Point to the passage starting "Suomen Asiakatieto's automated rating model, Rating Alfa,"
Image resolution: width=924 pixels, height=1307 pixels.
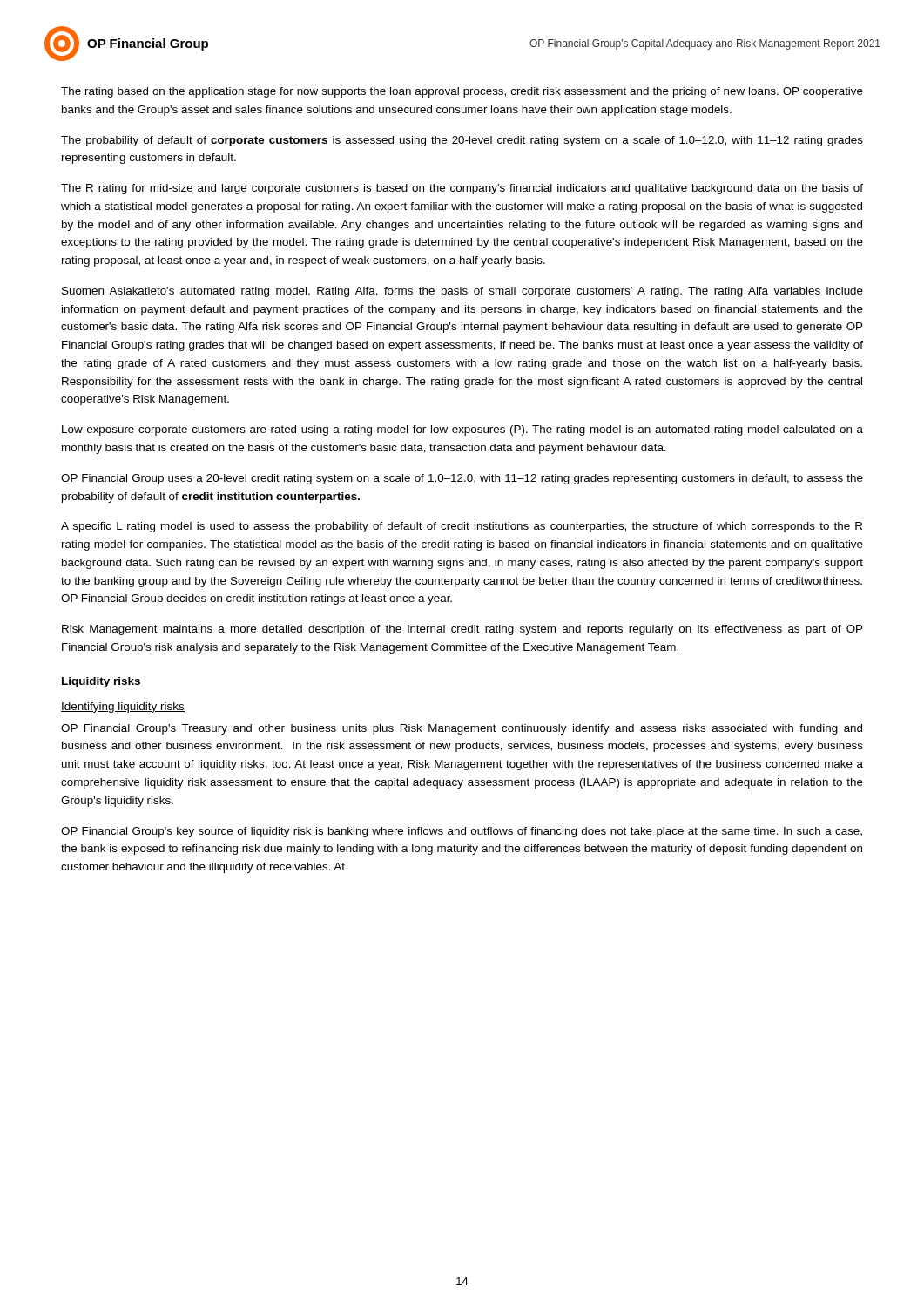(x=462, y=345)
